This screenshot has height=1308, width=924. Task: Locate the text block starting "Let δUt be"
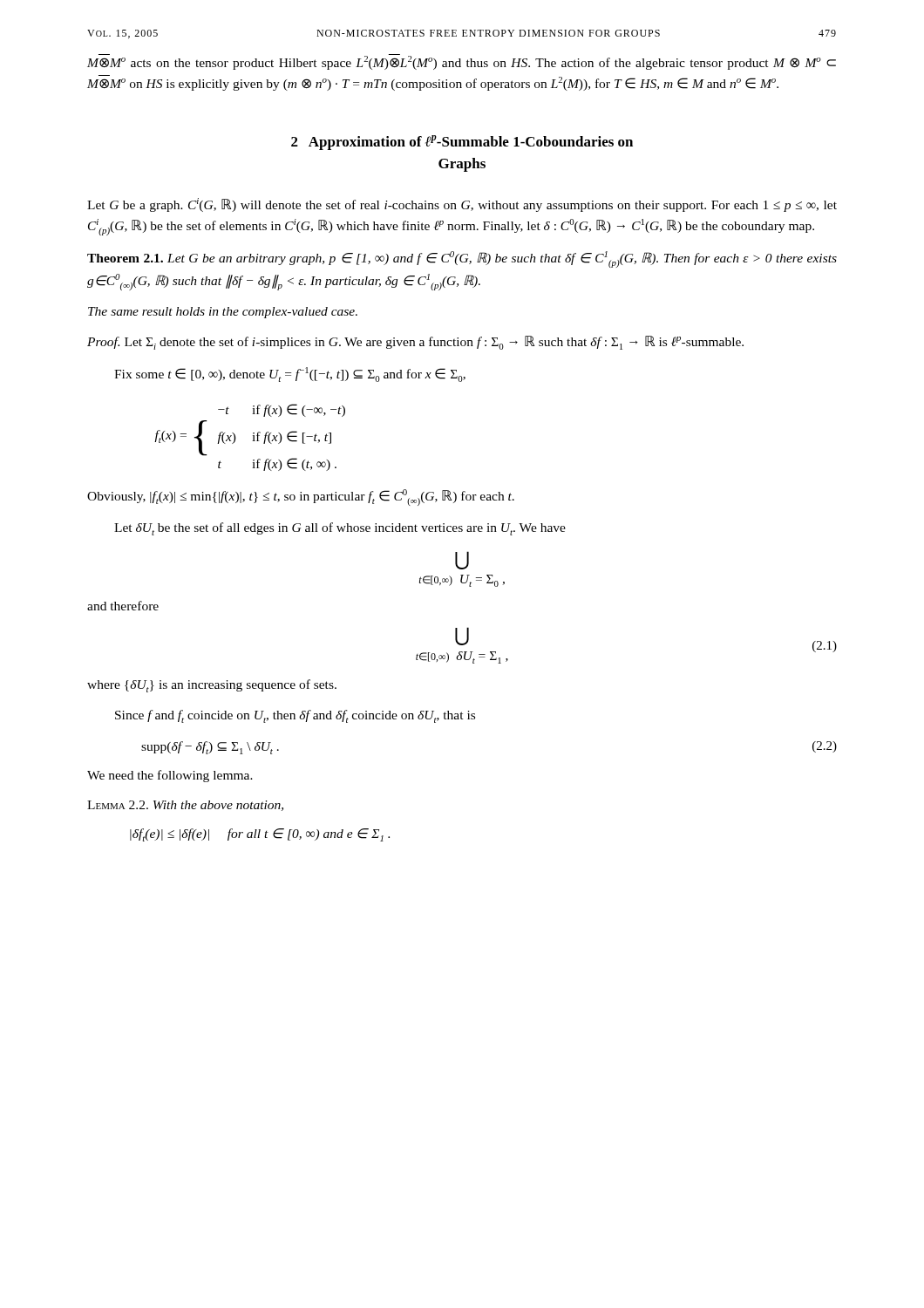(462, 529)
